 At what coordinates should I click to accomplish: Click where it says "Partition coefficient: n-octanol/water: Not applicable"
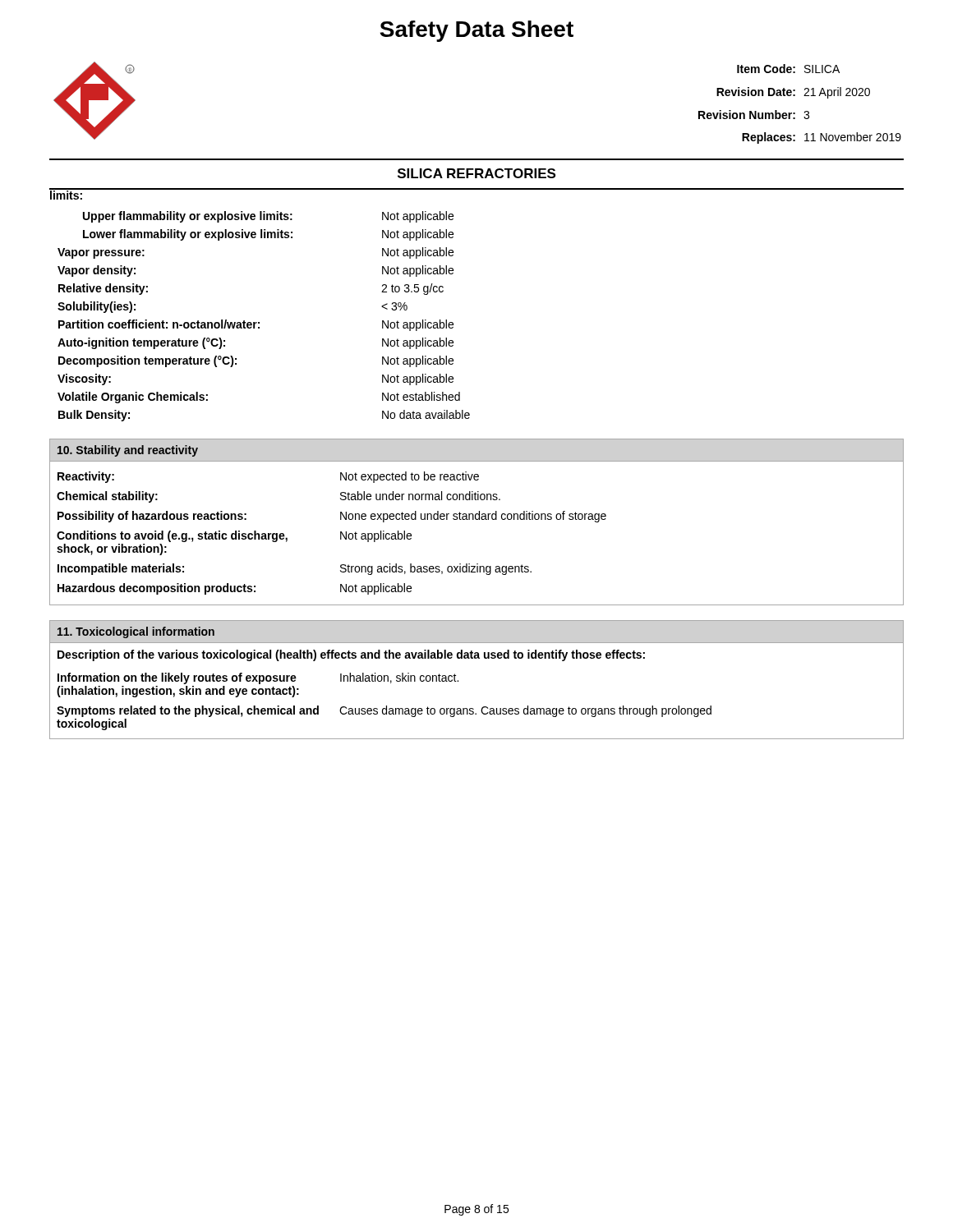click(256, 325)
